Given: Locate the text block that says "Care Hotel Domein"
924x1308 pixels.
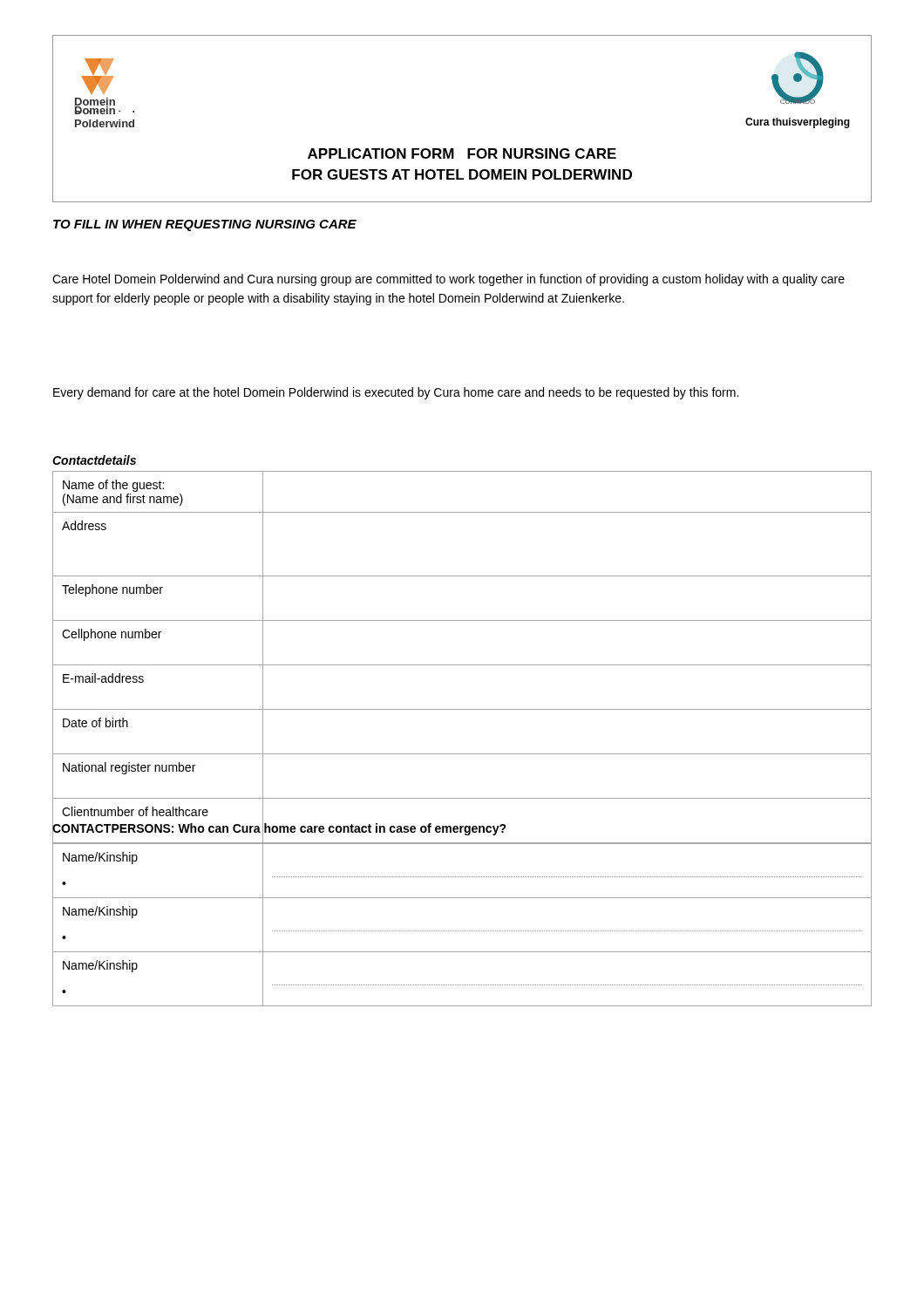Looking at the screenshot, I should (448, 288).
